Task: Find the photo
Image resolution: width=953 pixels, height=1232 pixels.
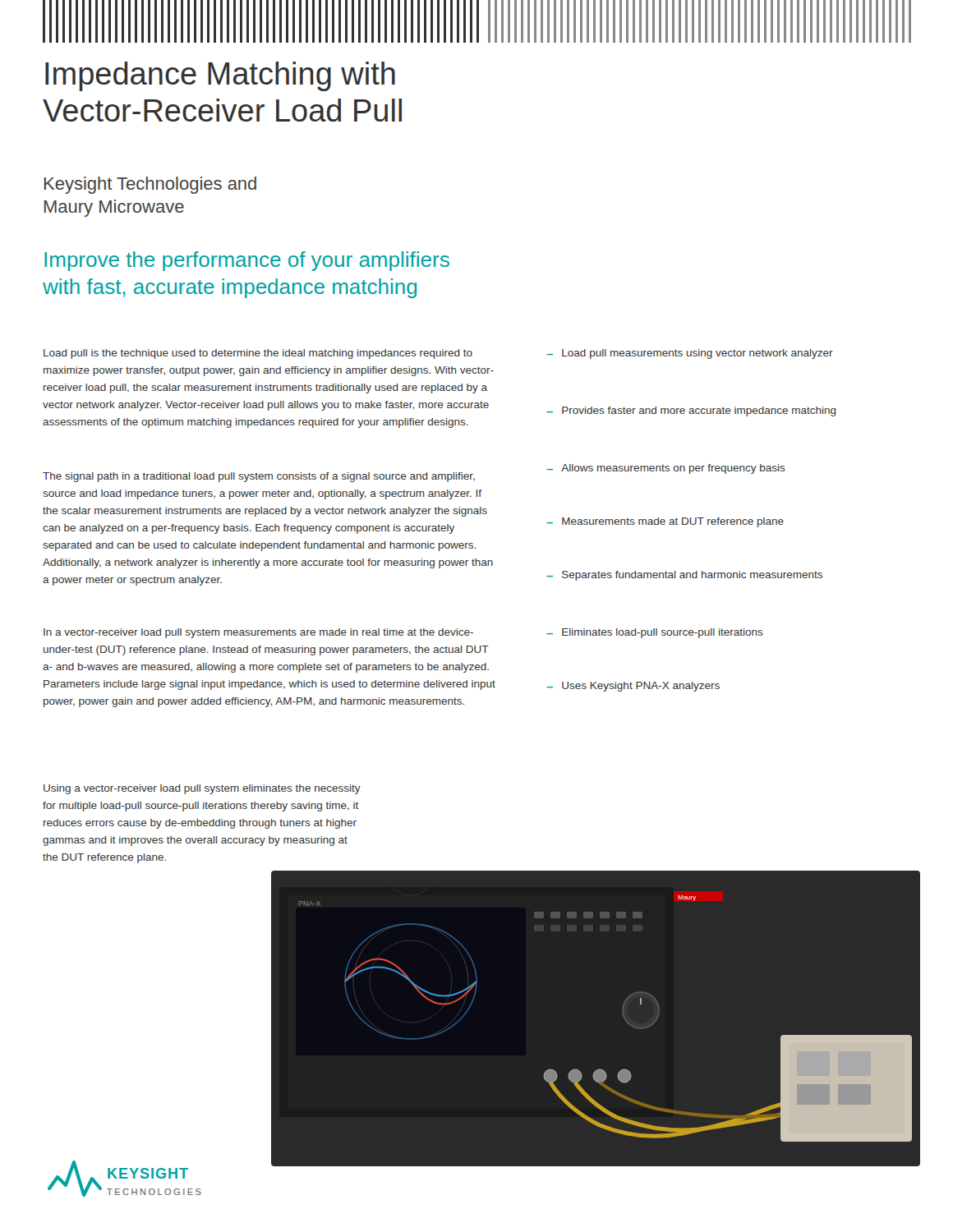Action: click(x=596, y=1018)
